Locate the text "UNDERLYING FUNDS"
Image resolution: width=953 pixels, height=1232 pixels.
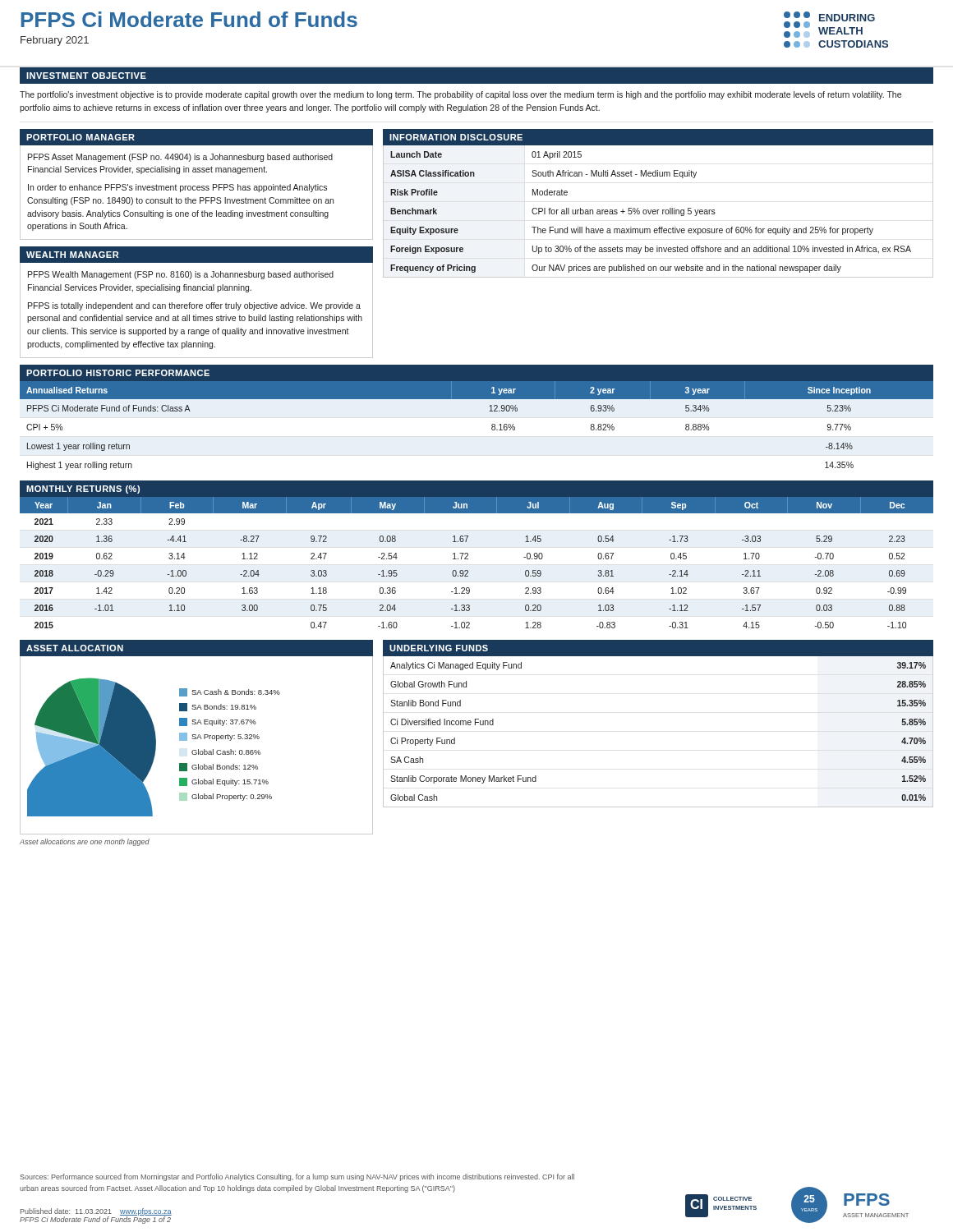click(439, 648)
